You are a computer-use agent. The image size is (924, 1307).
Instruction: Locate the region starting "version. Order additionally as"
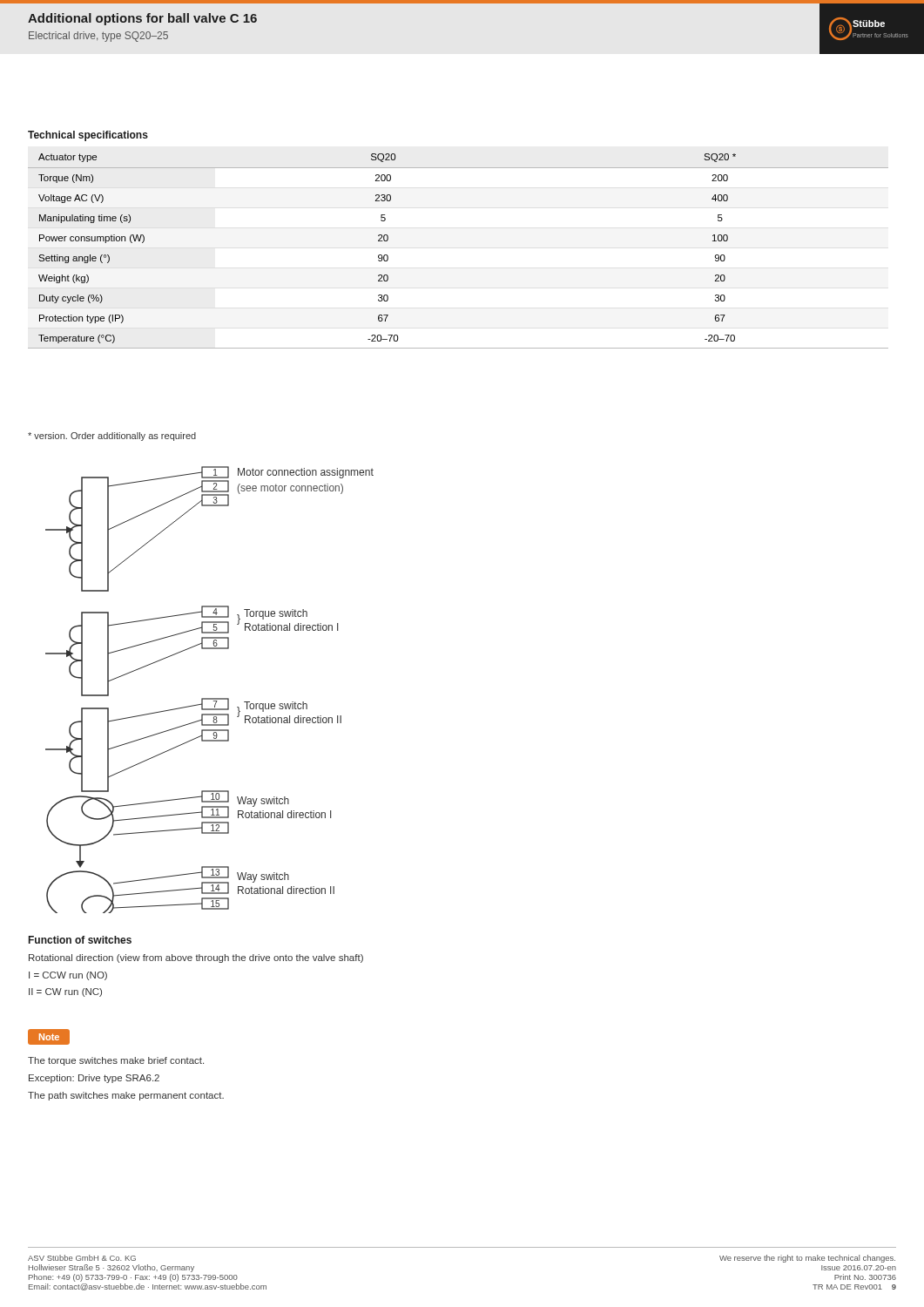pos(112,436)
